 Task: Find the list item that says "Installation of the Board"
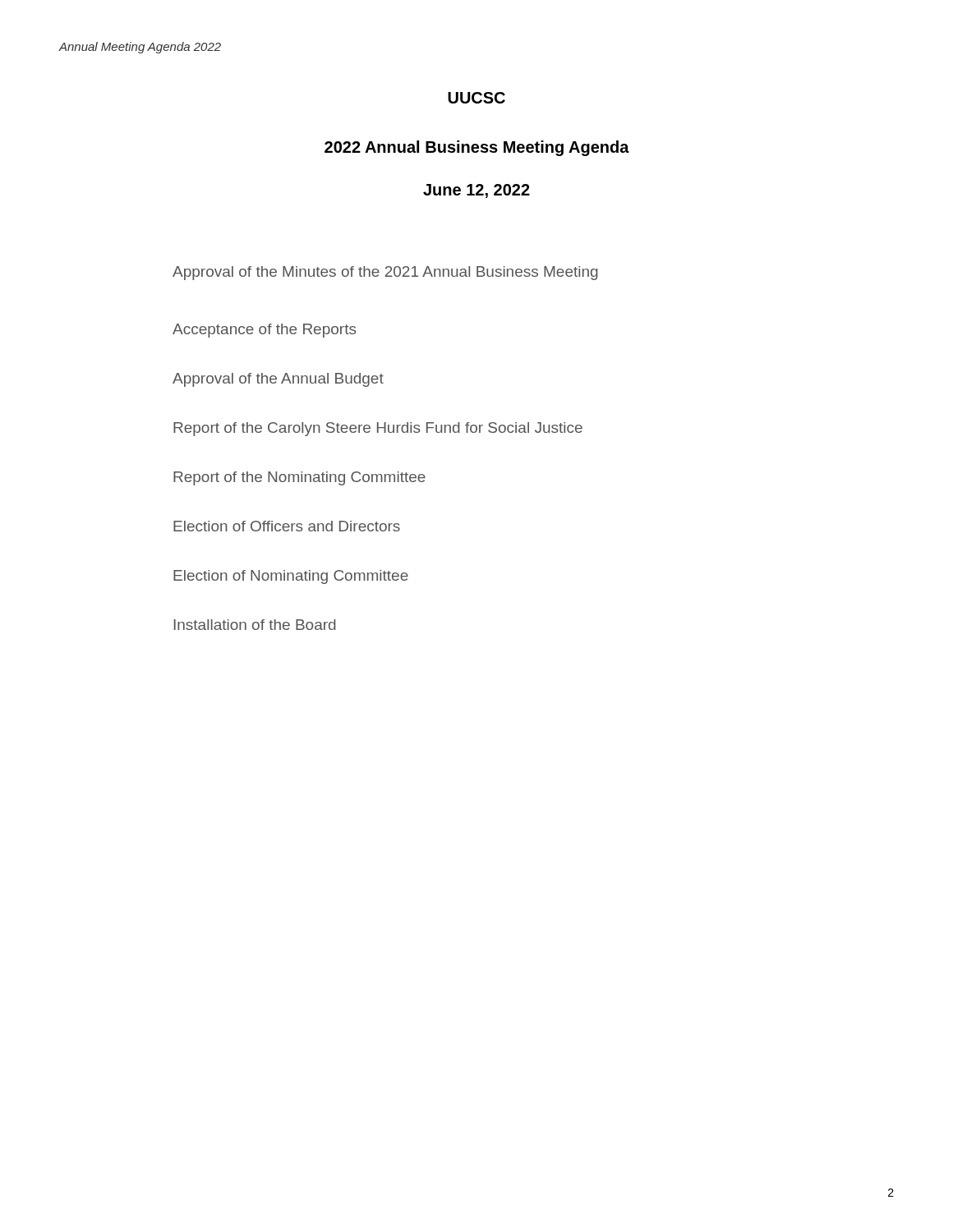(254, 625)
